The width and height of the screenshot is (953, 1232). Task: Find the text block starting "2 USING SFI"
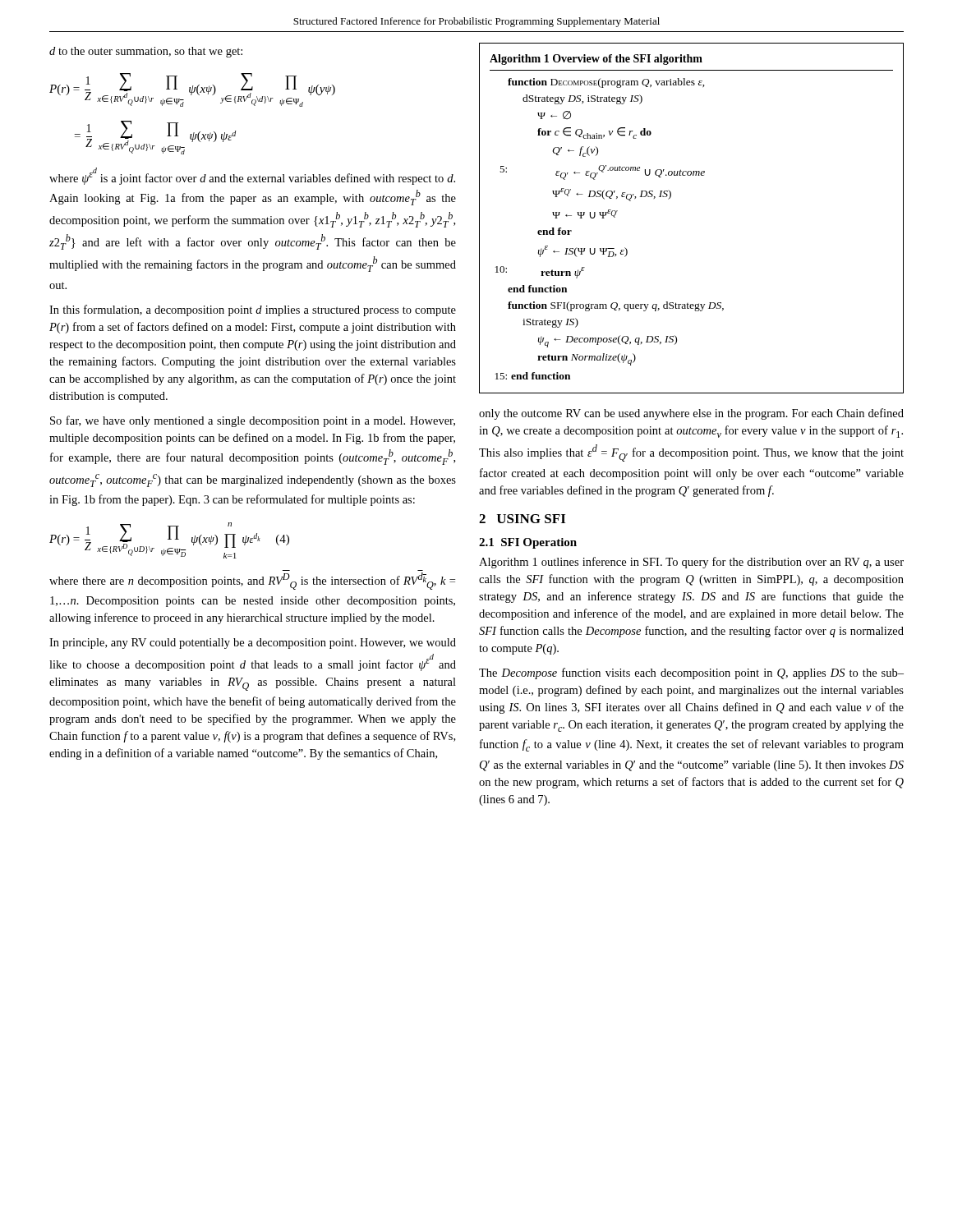[x=522, y=518]
